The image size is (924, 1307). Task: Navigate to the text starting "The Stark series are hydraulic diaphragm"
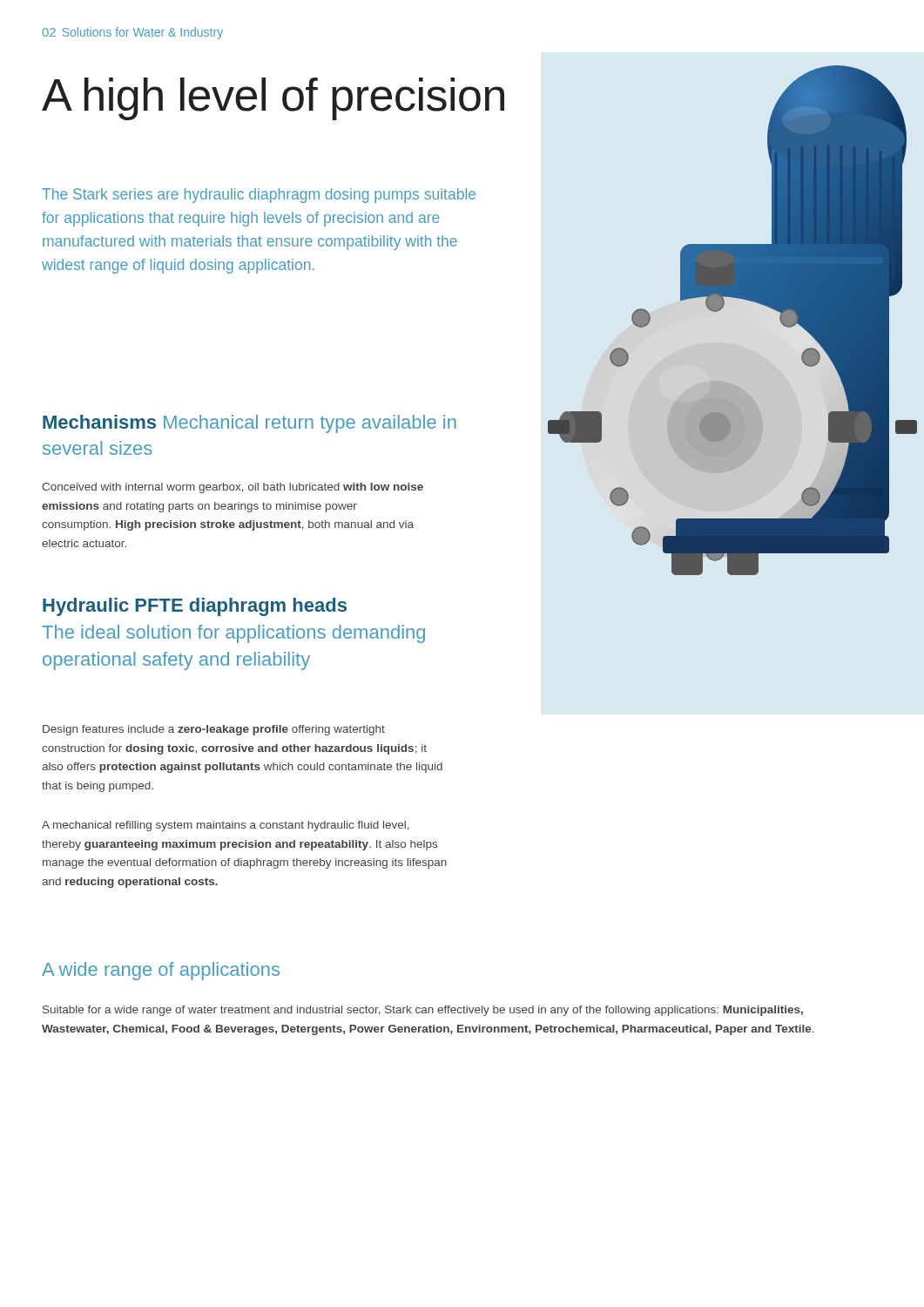259,230
